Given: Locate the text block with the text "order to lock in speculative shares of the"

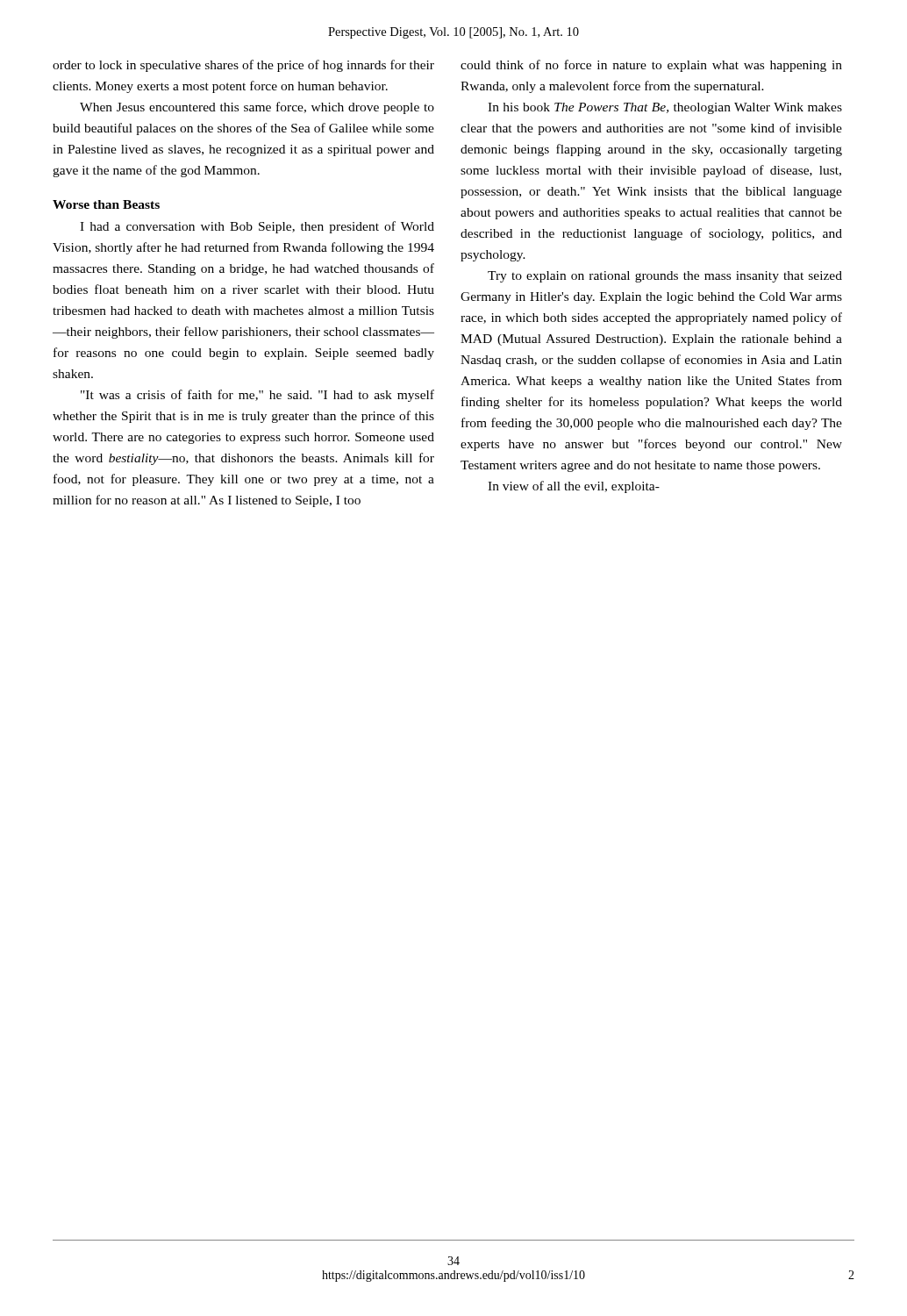Looking at the screenshot, I should pos(243,118).
